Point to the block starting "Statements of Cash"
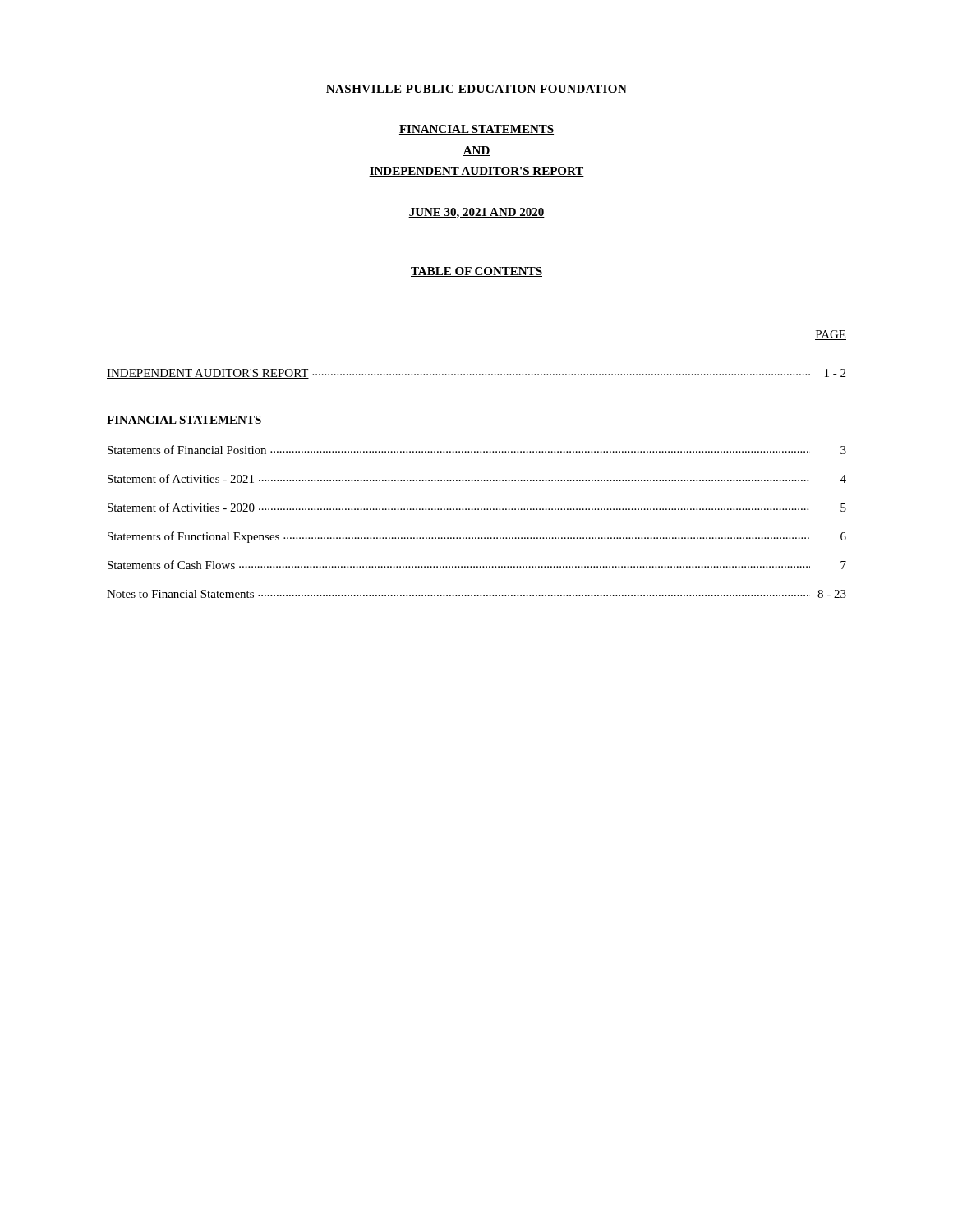The height and width of the screenshot is (1232, 953). point(476,565)
